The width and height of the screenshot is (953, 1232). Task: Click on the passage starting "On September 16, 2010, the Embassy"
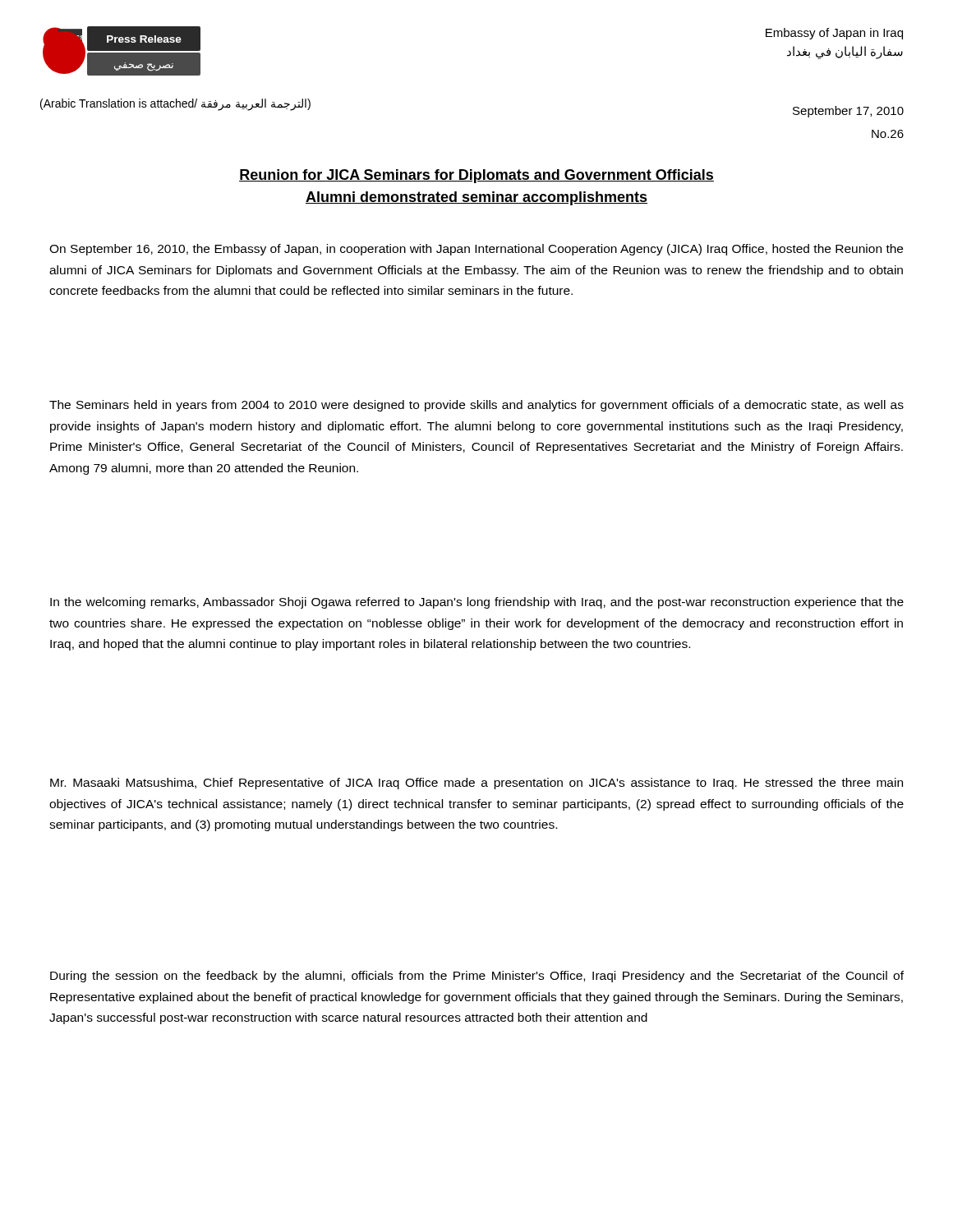click(x=476, y=269)
